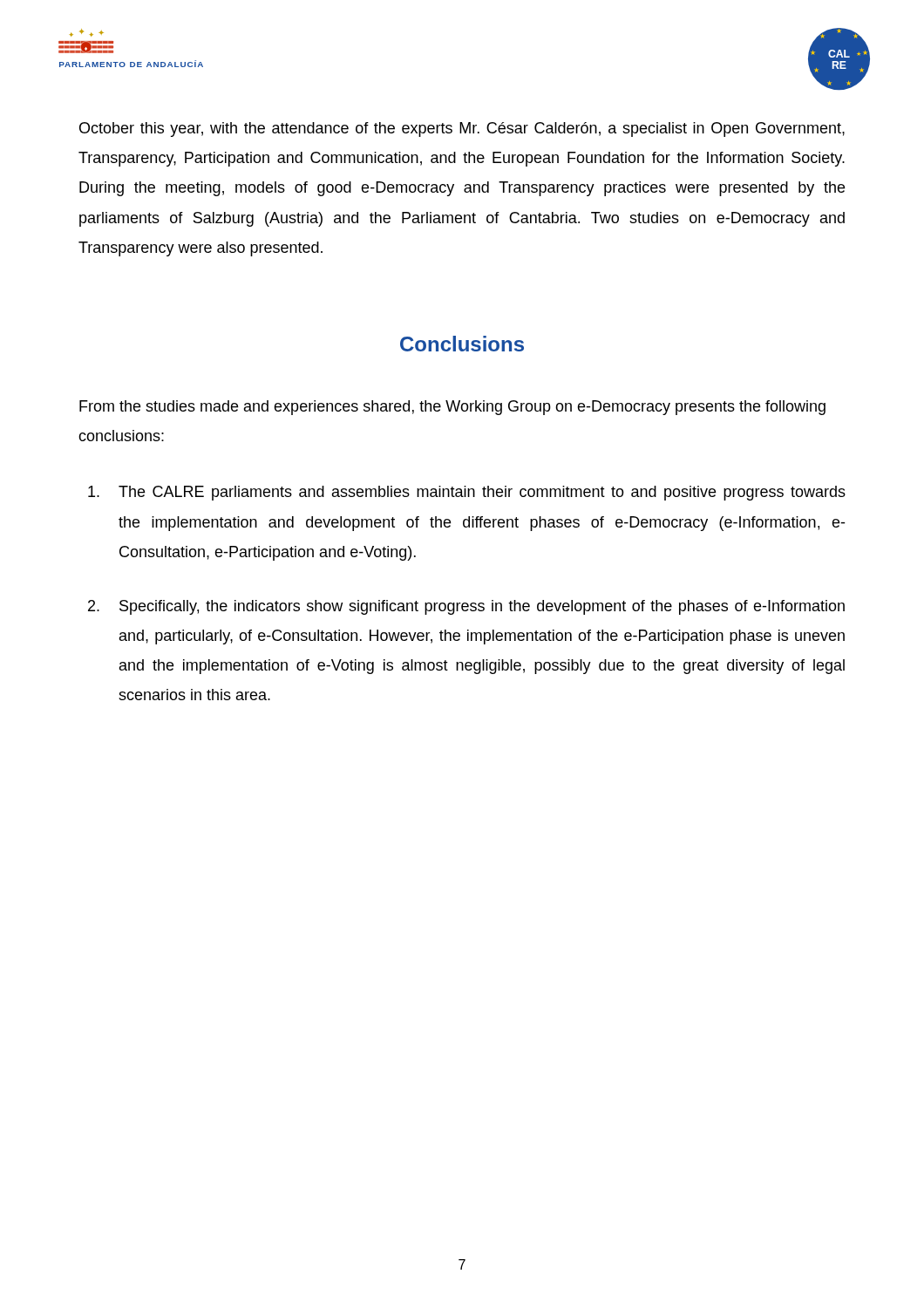Find the block on this page that starts "The CALRE parliaments and"
Screen dimensions: 1308x924
click(x=462, y=522)
